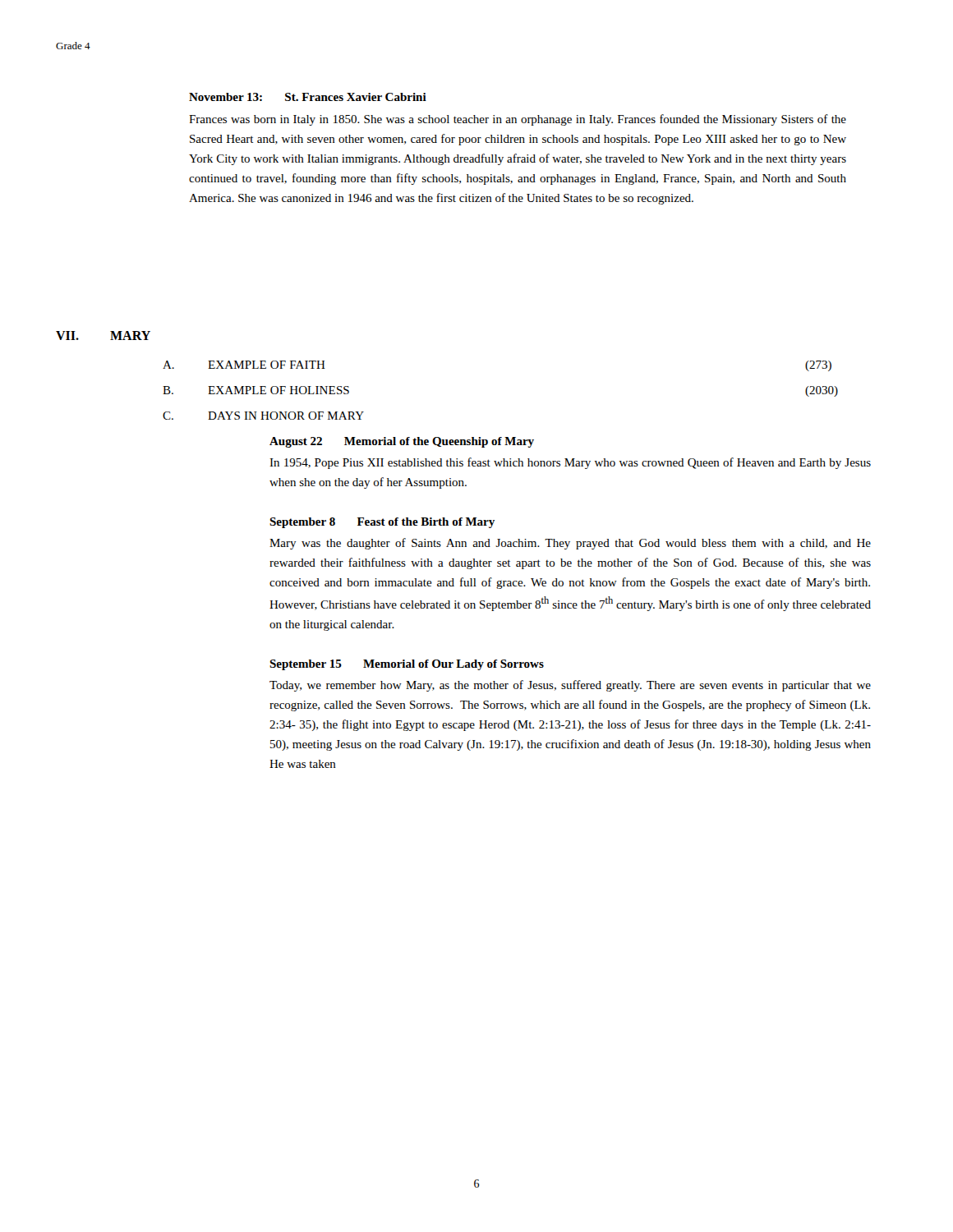Locate the section header that says "August 22 Memorial of"
Viewport: 953px width, 1232px height.
402,441
